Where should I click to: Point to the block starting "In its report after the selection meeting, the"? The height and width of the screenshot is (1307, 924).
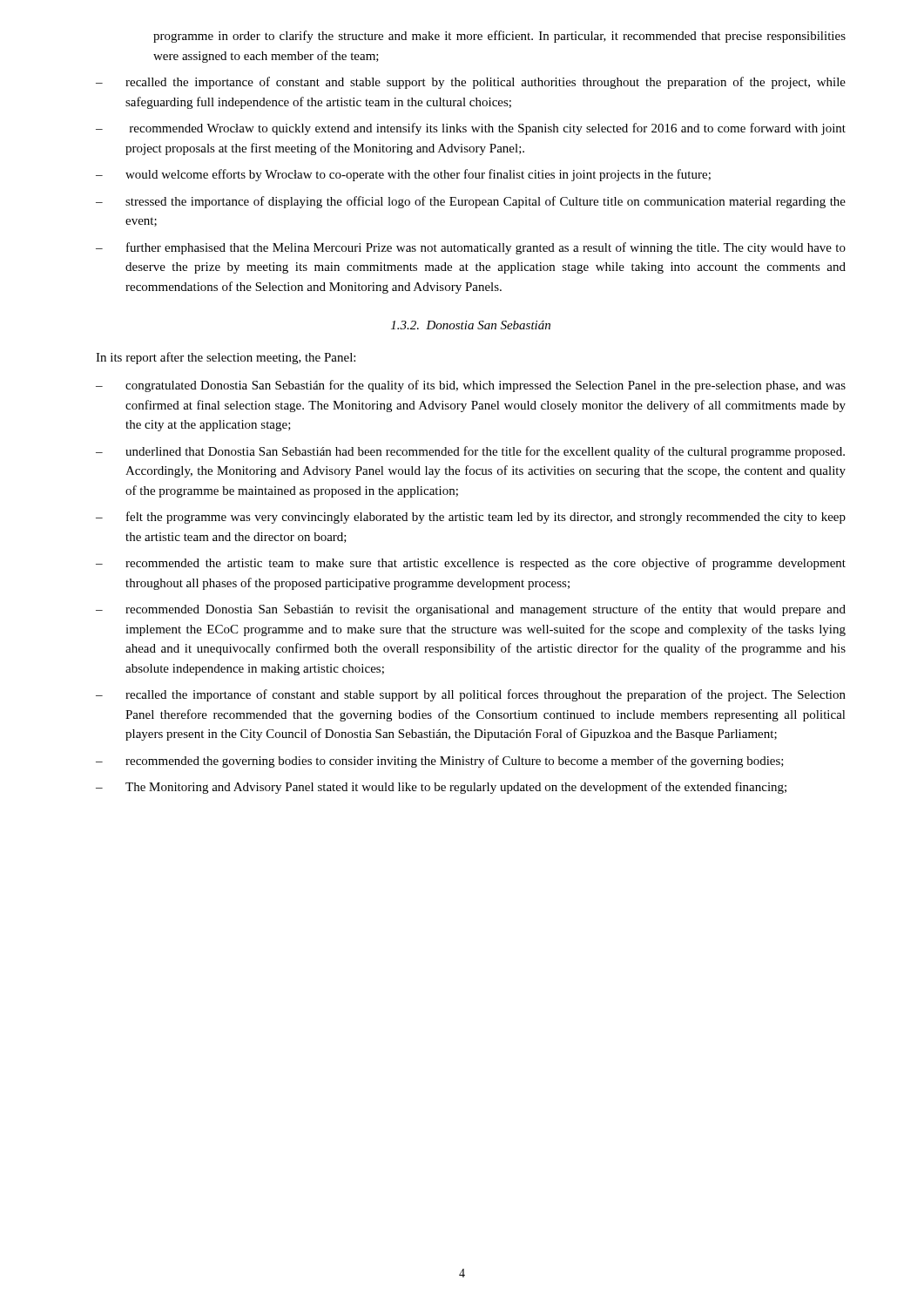pos(226,357)
